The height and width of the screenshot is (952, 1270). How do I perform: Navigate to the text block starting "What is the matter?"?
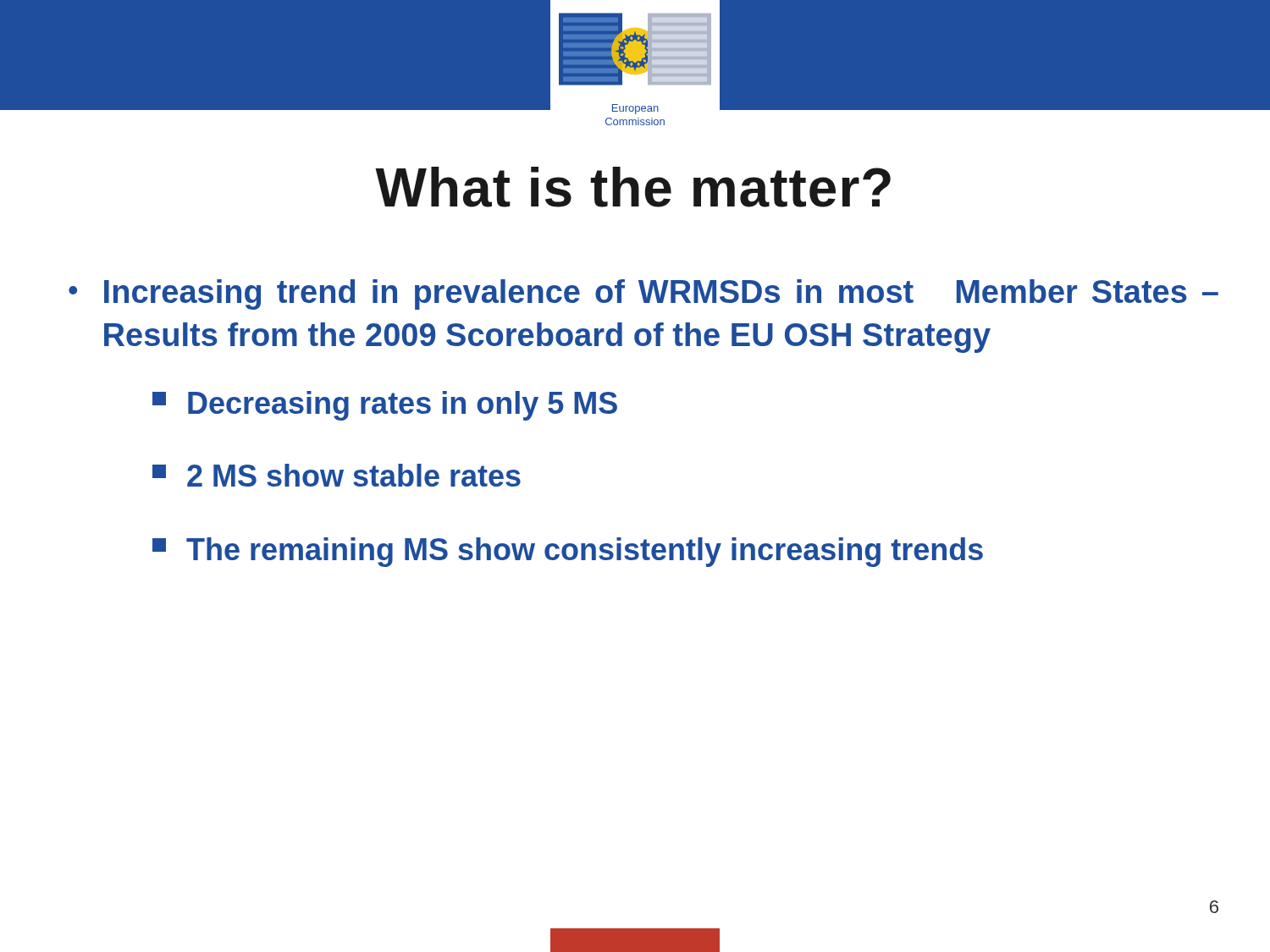635,188
